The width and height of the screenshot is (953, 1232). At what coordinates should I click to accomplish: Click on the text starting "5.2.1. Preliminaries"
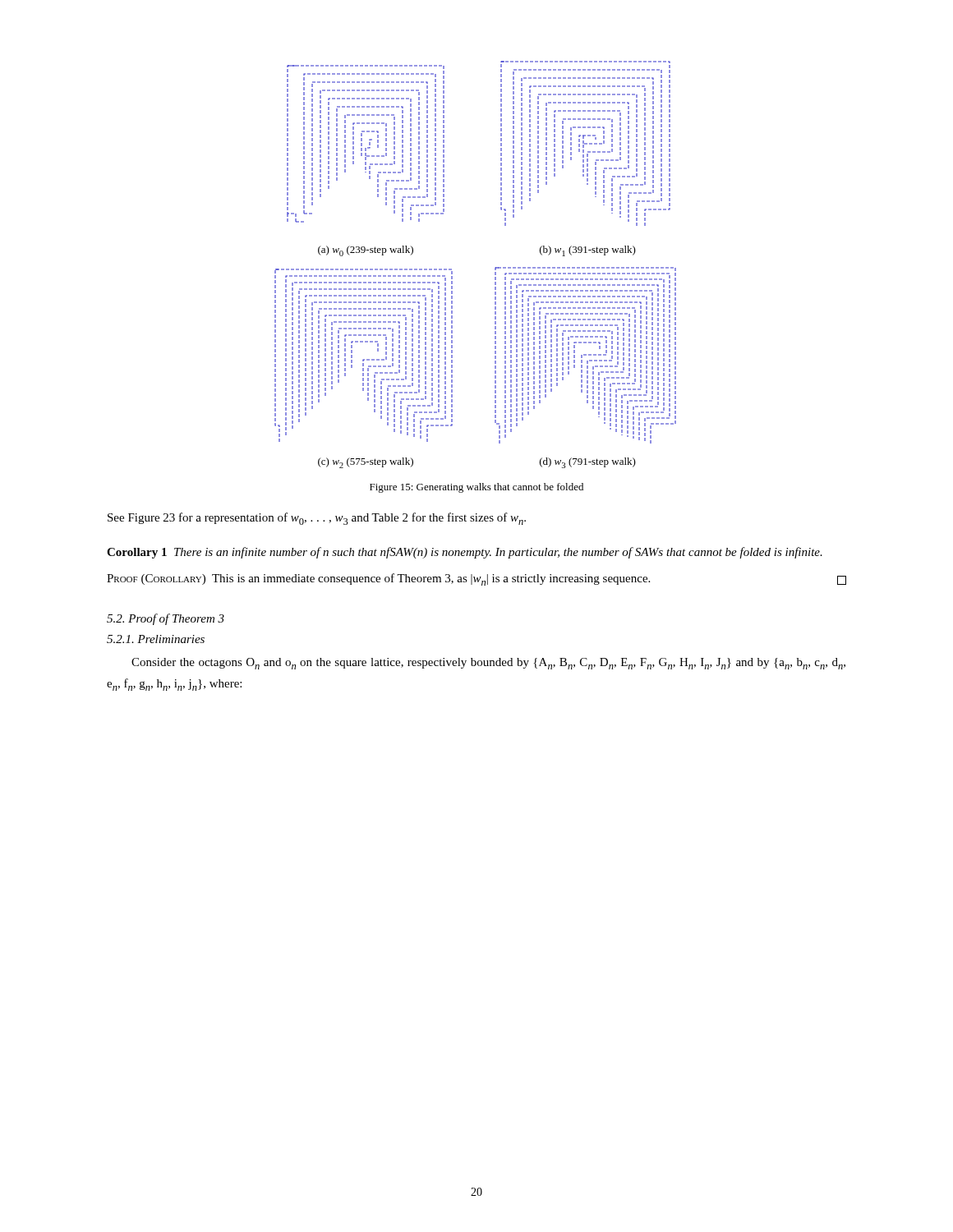coord(156,639)
